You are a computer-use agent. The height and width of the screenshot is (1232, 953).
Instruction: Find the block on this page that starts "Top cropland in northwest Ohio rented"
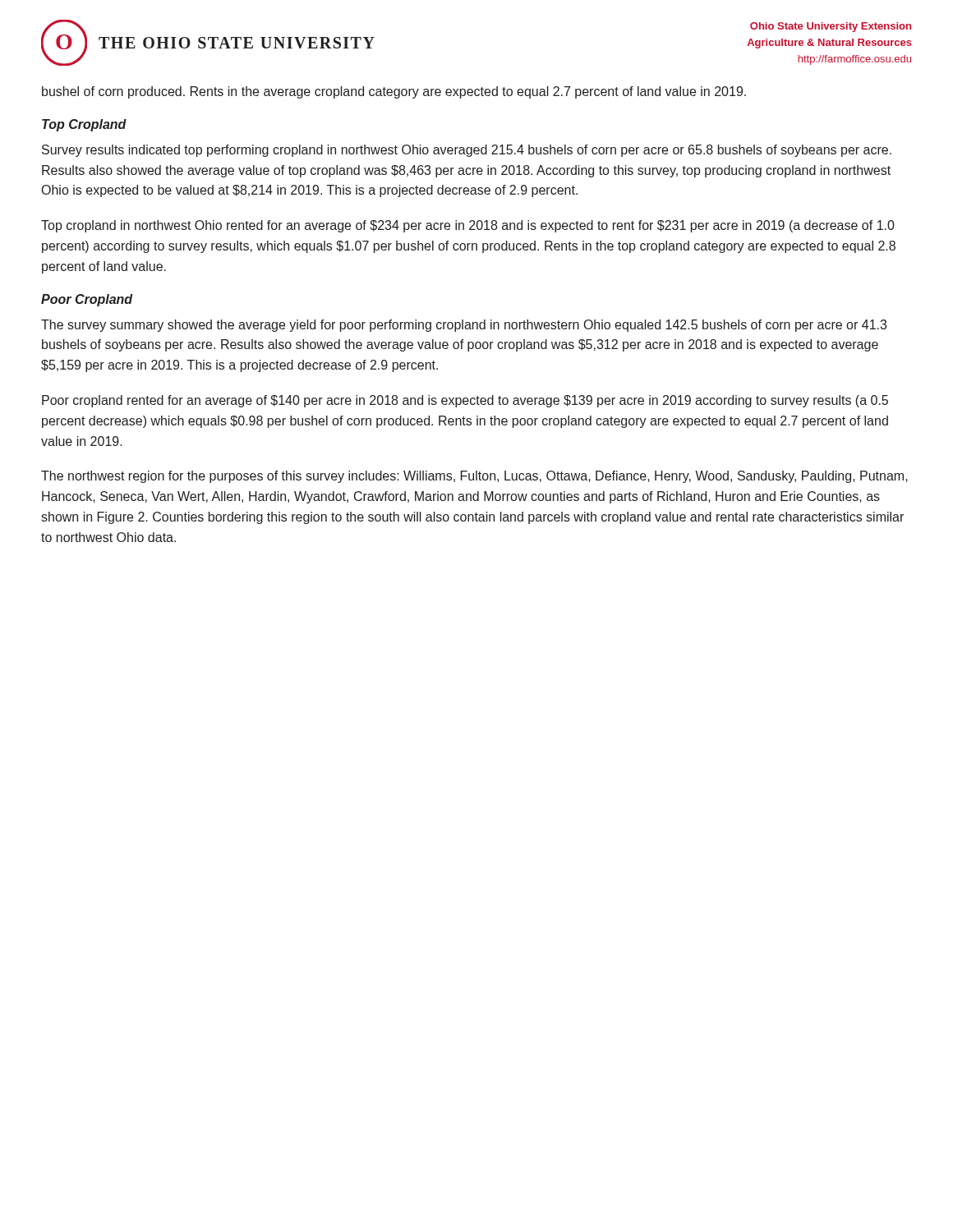469,246
